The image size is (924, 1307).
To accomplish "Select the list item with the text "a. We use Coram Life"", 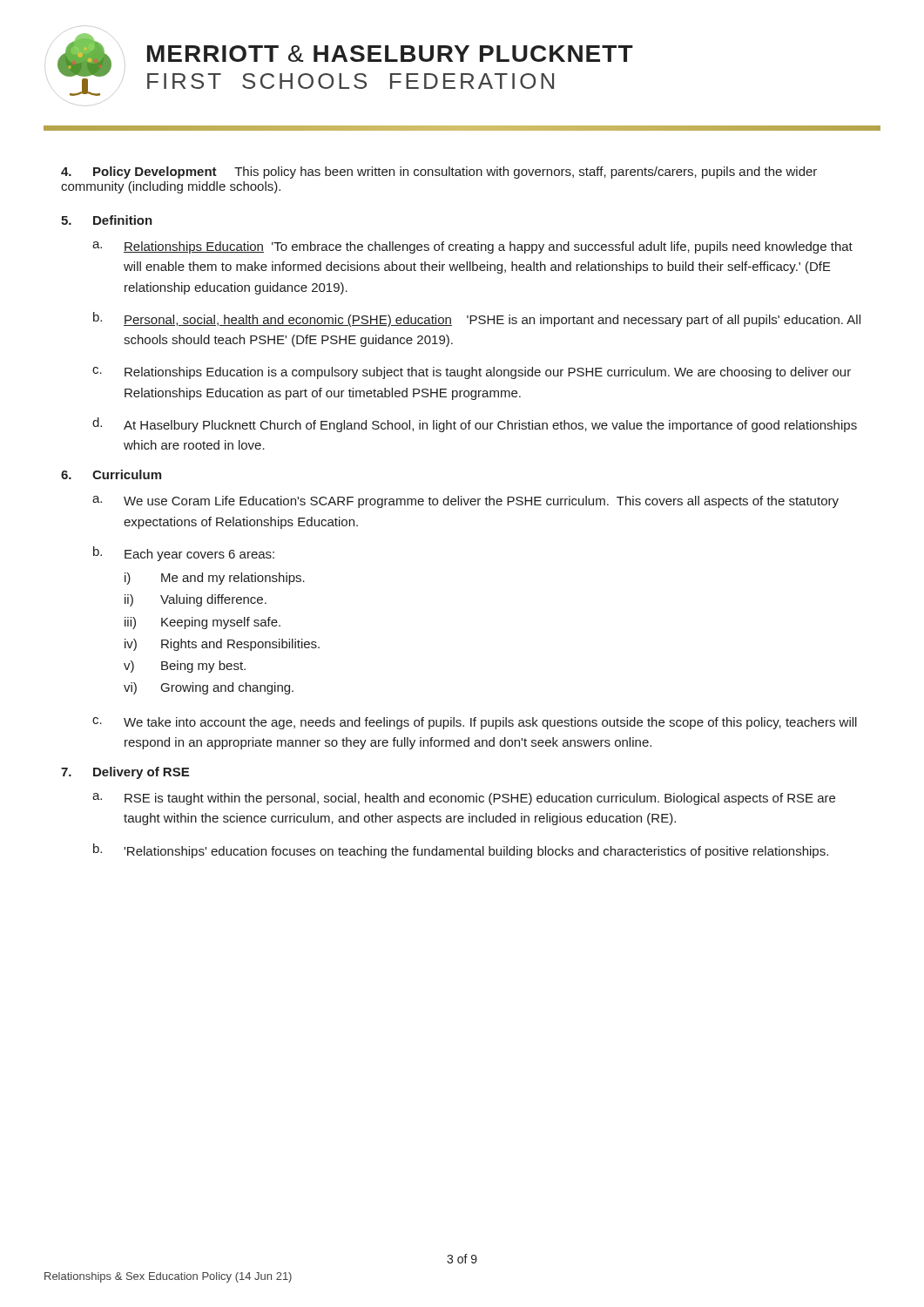I will 478,511.
